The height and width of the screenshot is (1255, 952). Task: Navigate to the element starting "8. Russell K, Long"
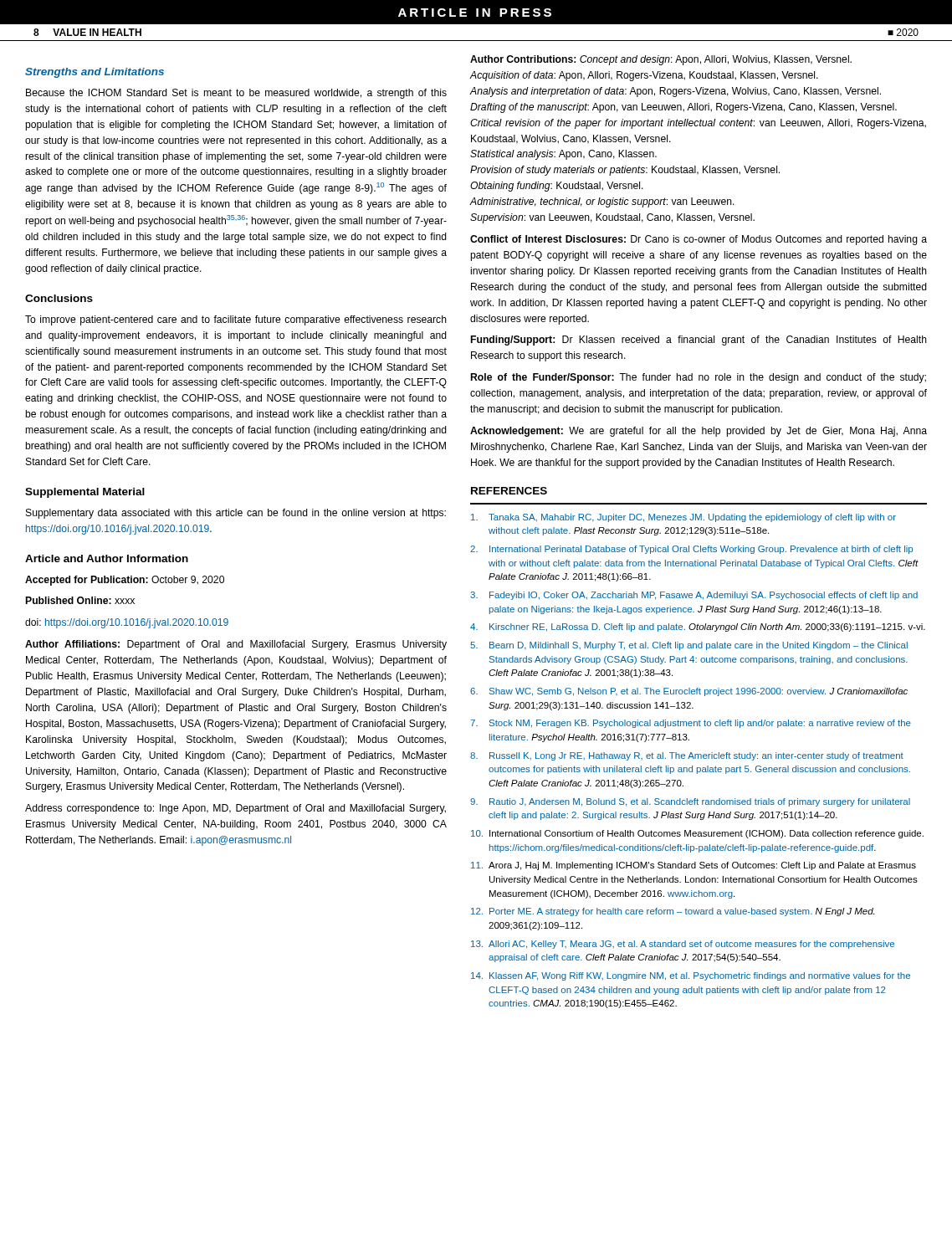tap(698, 769)
